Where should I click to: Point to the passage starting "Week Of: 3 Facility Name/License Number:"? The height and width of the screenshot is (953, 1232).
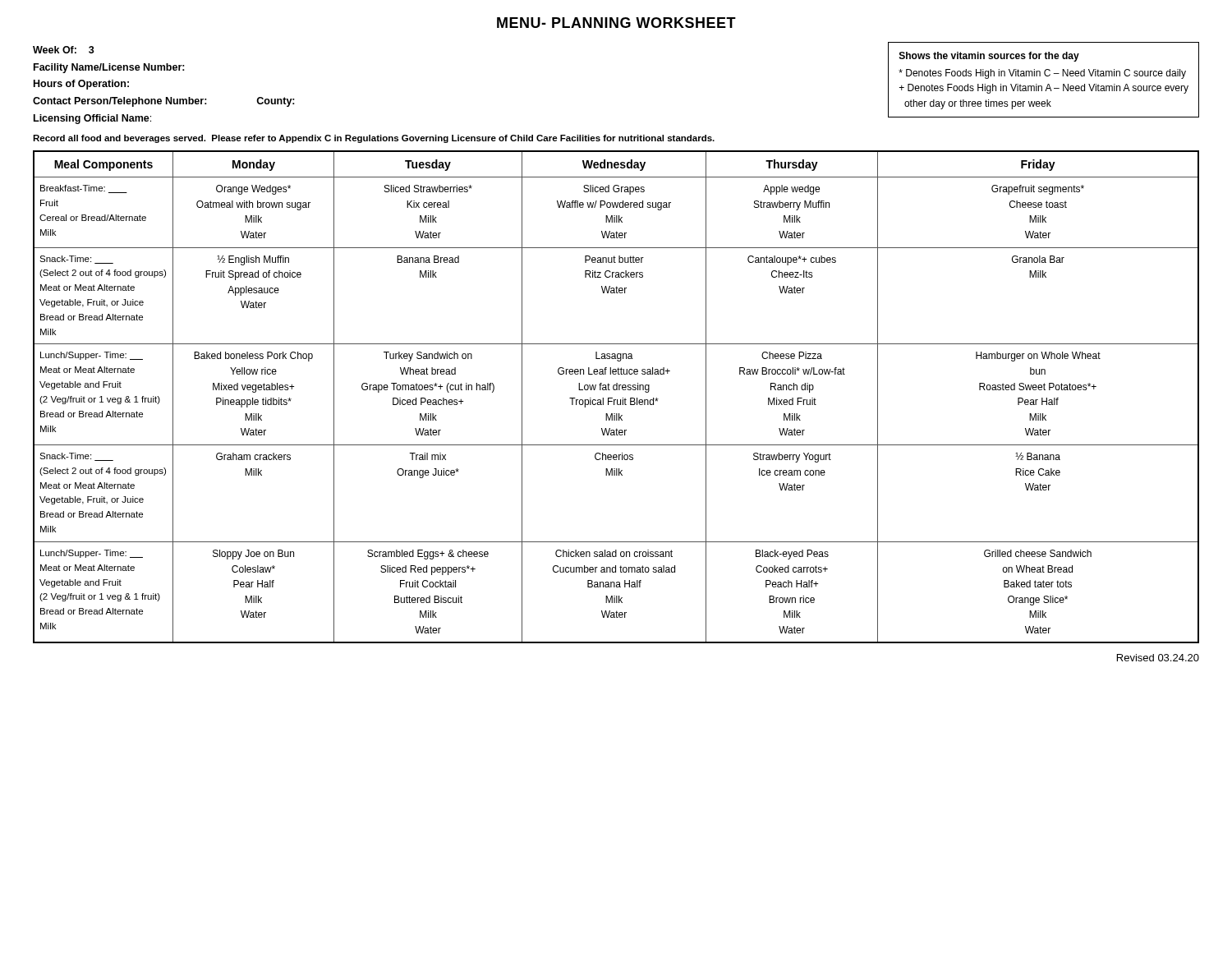coord(64,50)
